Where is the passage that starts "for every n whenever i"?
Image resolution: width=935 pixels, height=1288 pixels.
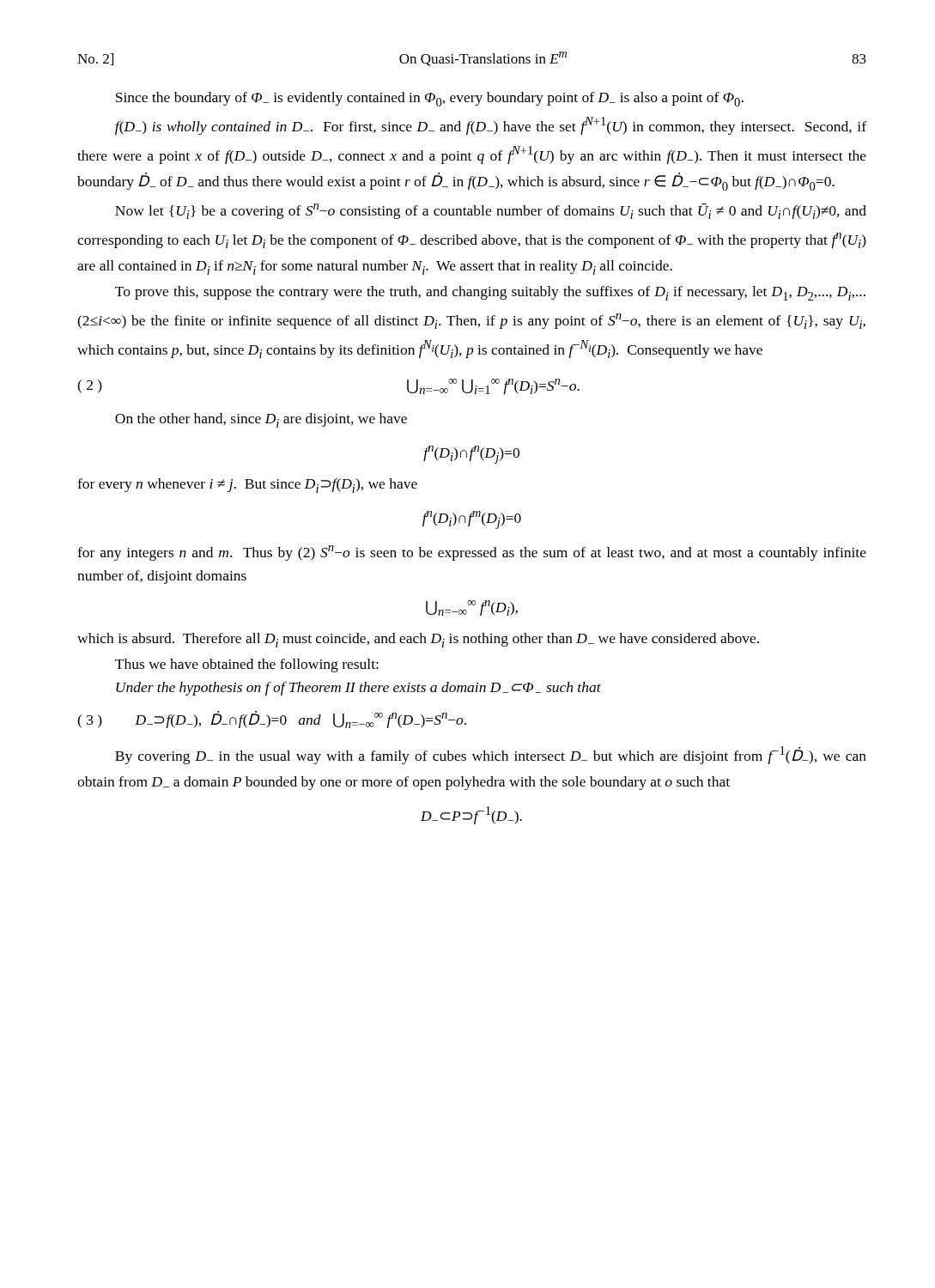point(247,486)
